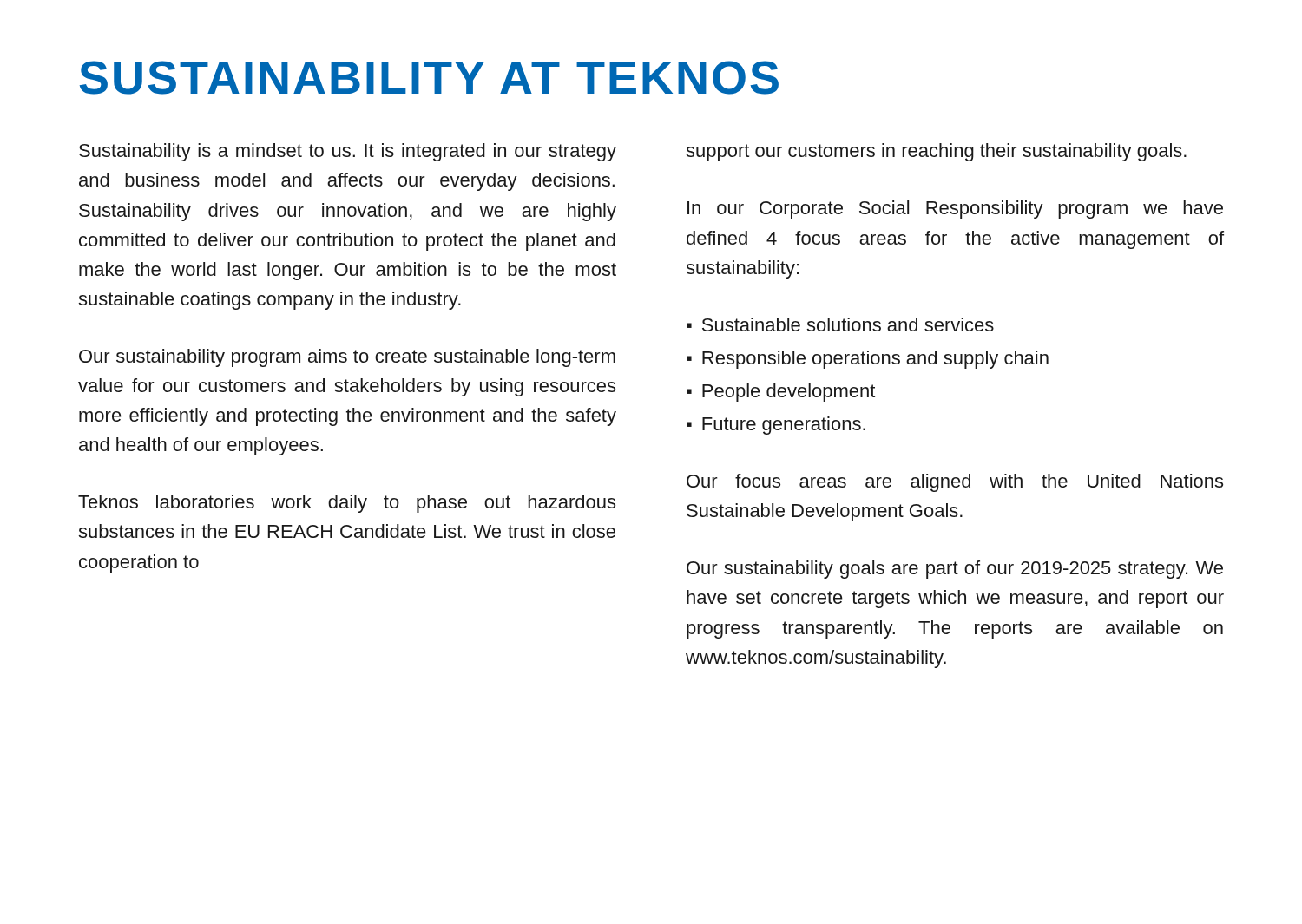Point to the region starting "Our focus areas are aligned with"

tap(955, 496)
